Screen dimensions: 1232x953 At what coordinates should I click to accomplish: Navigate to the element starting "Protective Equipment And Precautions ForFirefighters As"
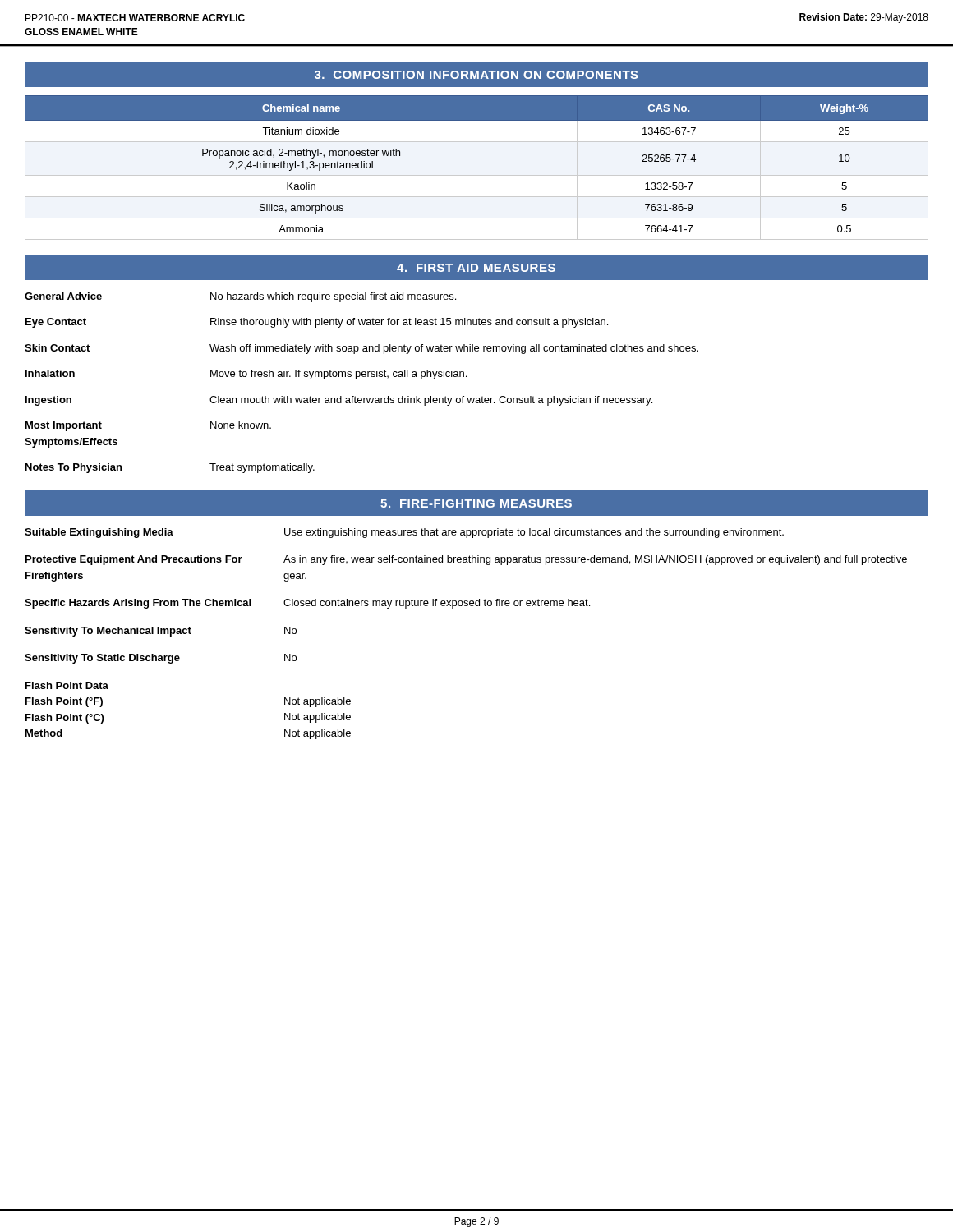(476, 567)
